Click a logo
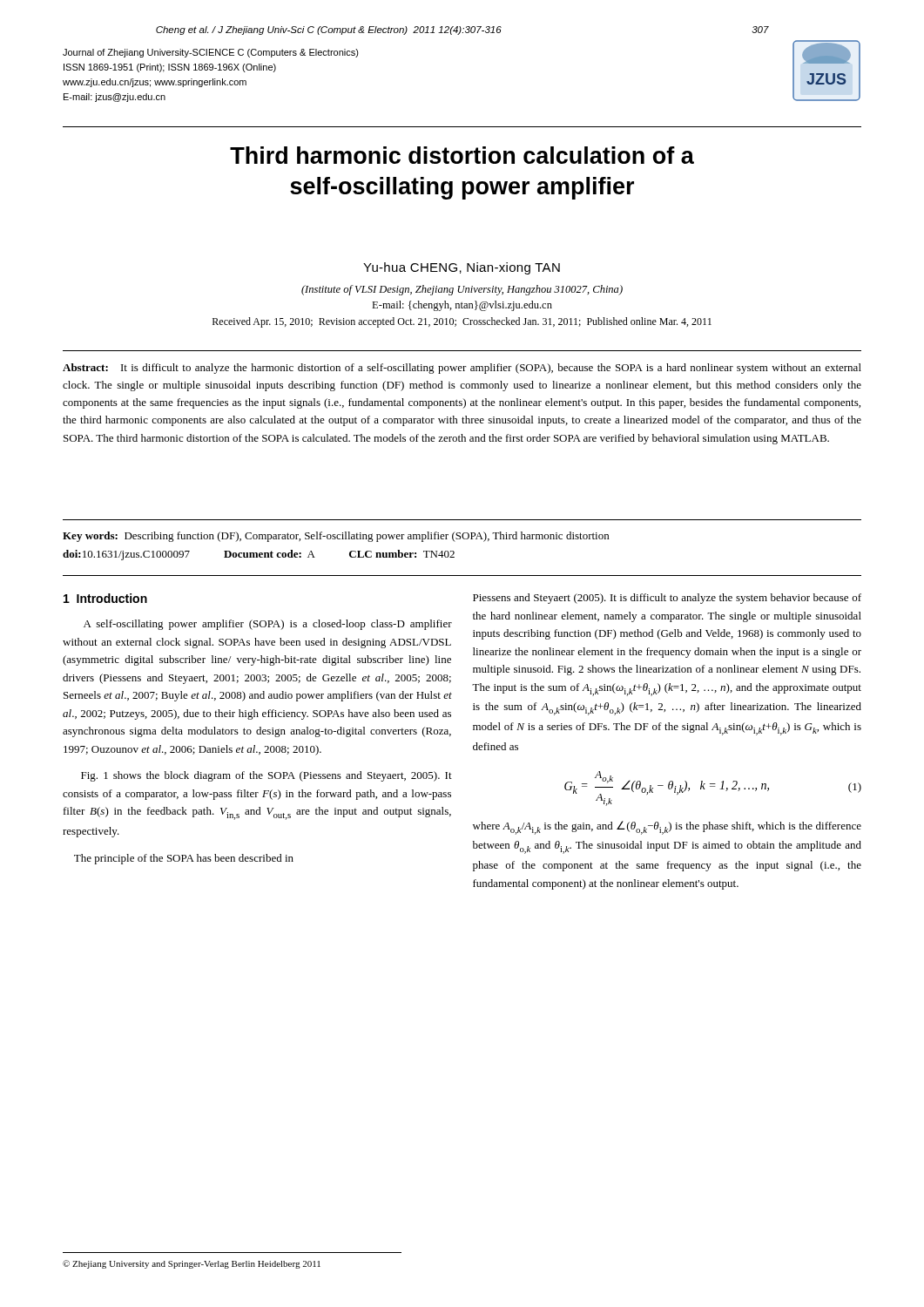This screenshot has height=1307, width=924. (x=826, y=72)
